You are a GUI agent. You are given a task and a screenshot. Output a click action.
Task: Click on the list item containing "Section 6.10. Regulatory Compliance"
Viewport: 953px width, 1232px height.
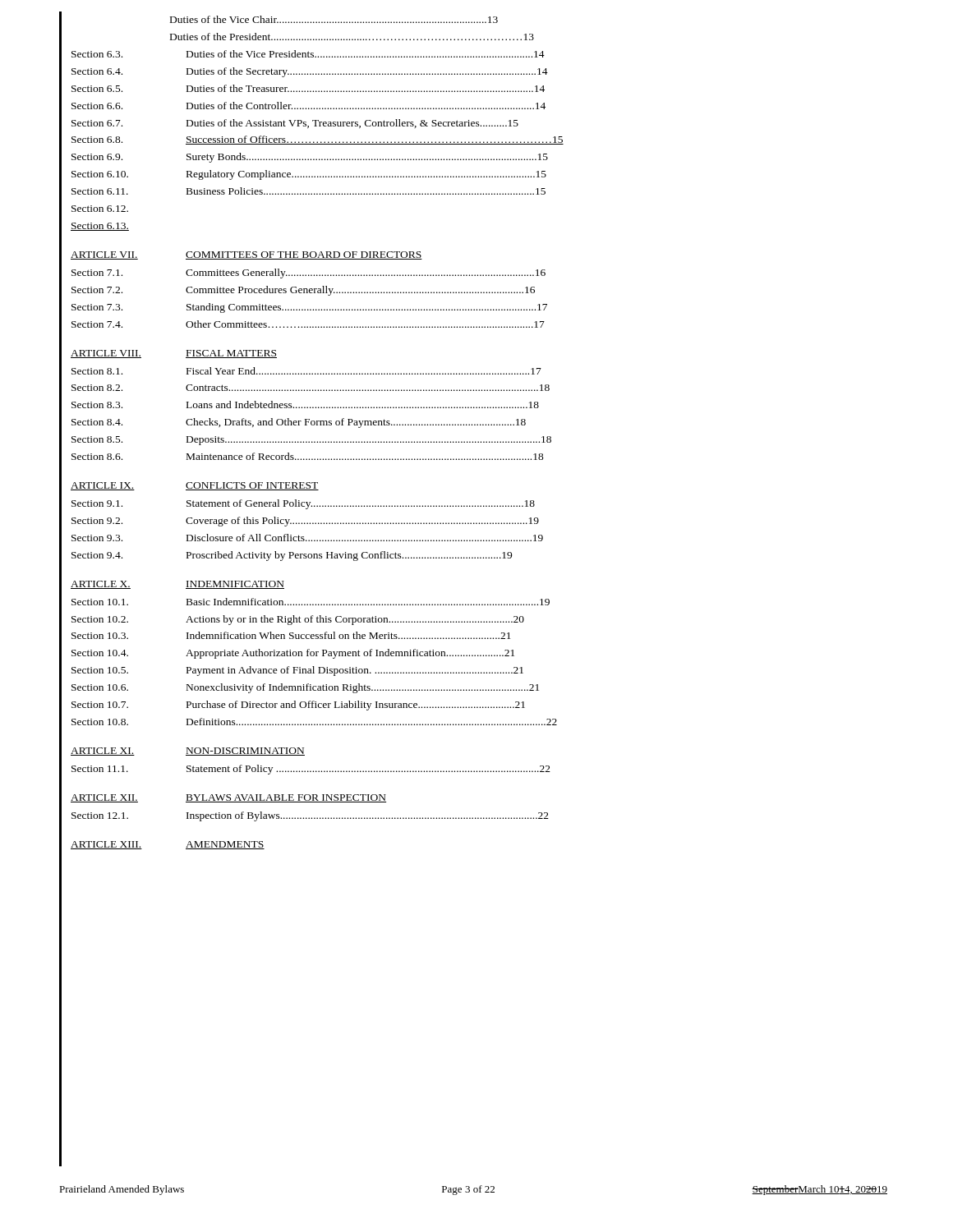pos(479,175)
